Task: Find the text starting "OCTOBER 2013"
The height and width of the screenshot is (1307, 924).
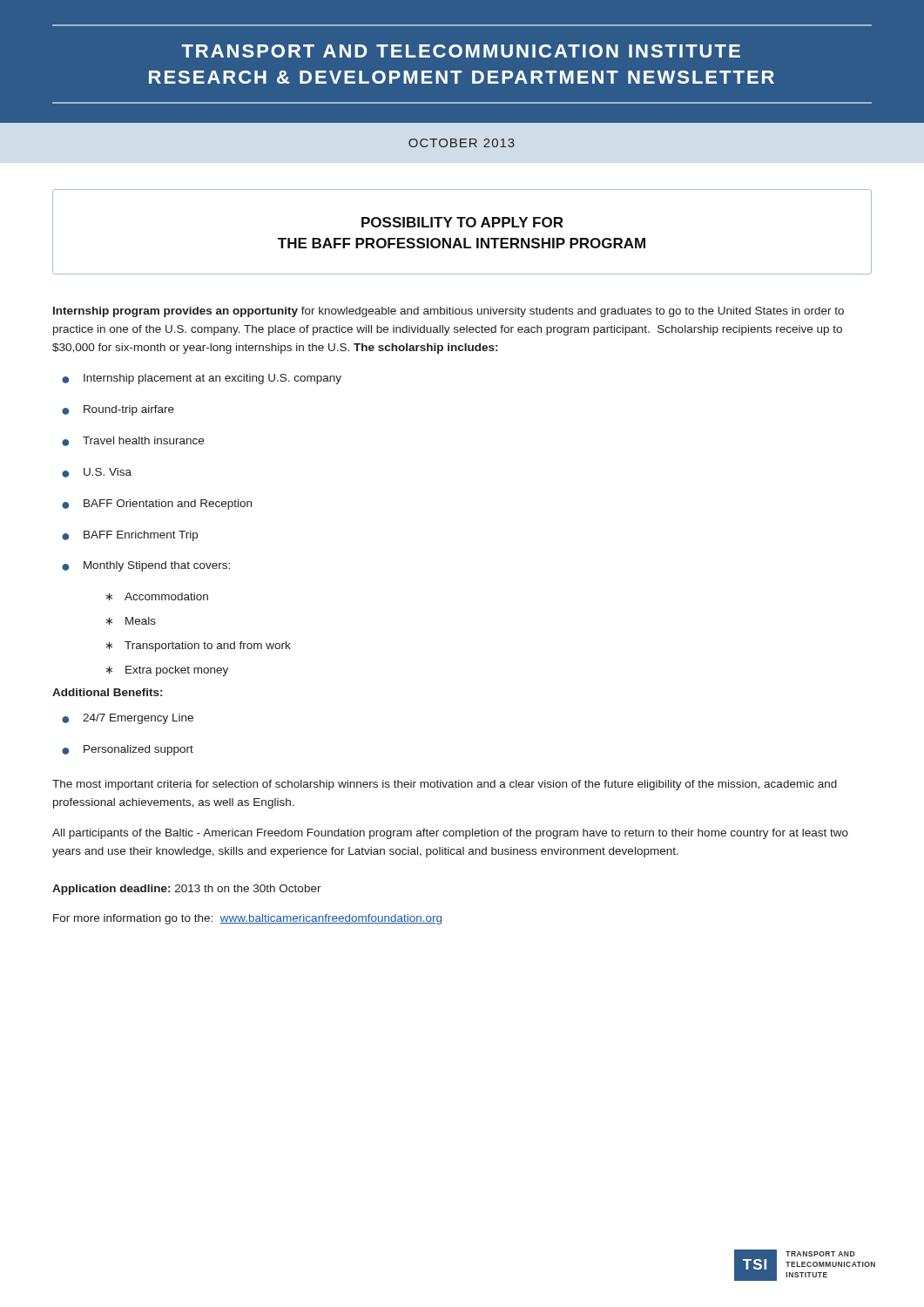Action: click(x=462, y=143)
